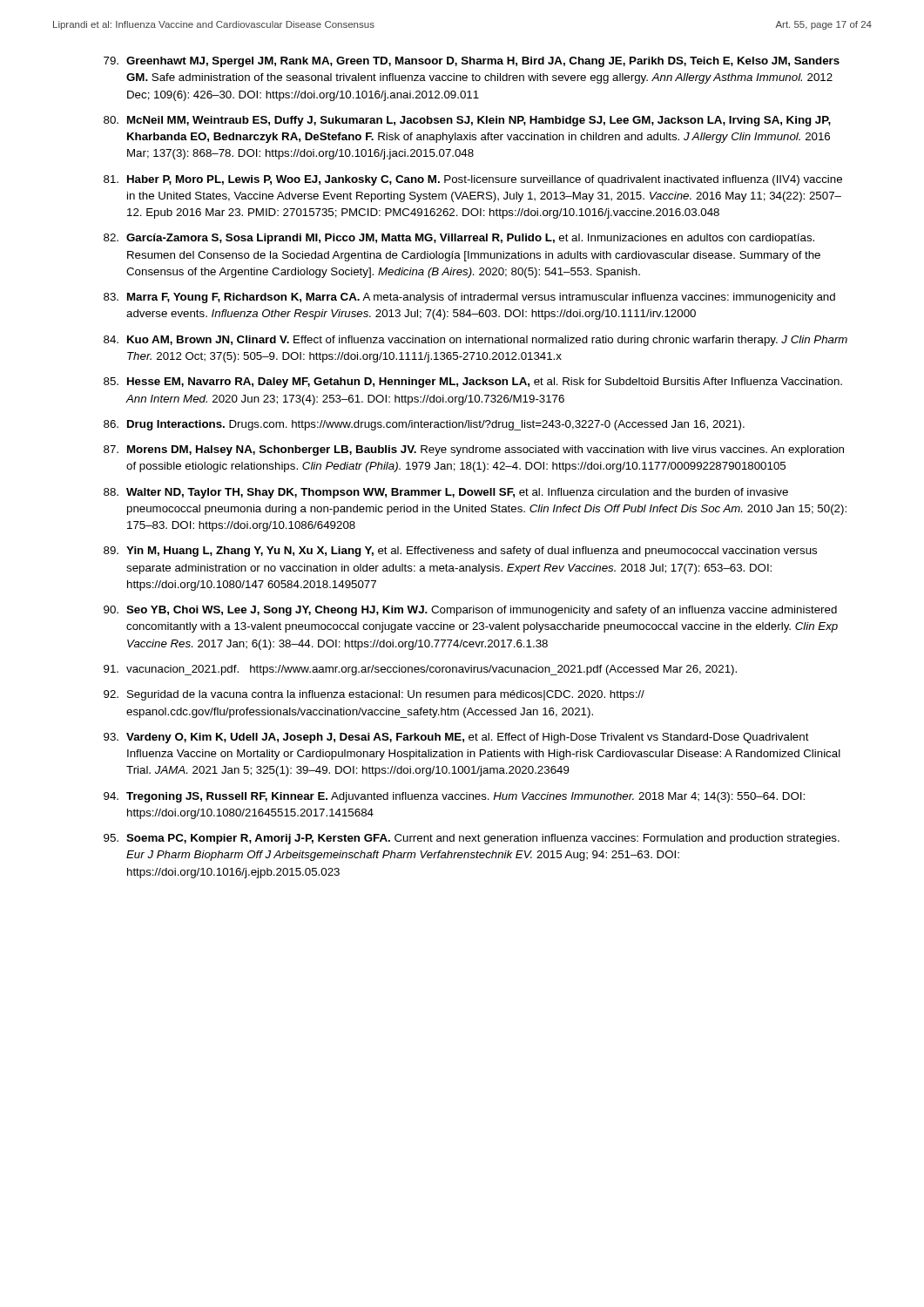Navigate to the element starting "79. Greenhawt MJ, Spergel JM, Rank MA,"
924x1307 pixels.
[x=473, y=77]
